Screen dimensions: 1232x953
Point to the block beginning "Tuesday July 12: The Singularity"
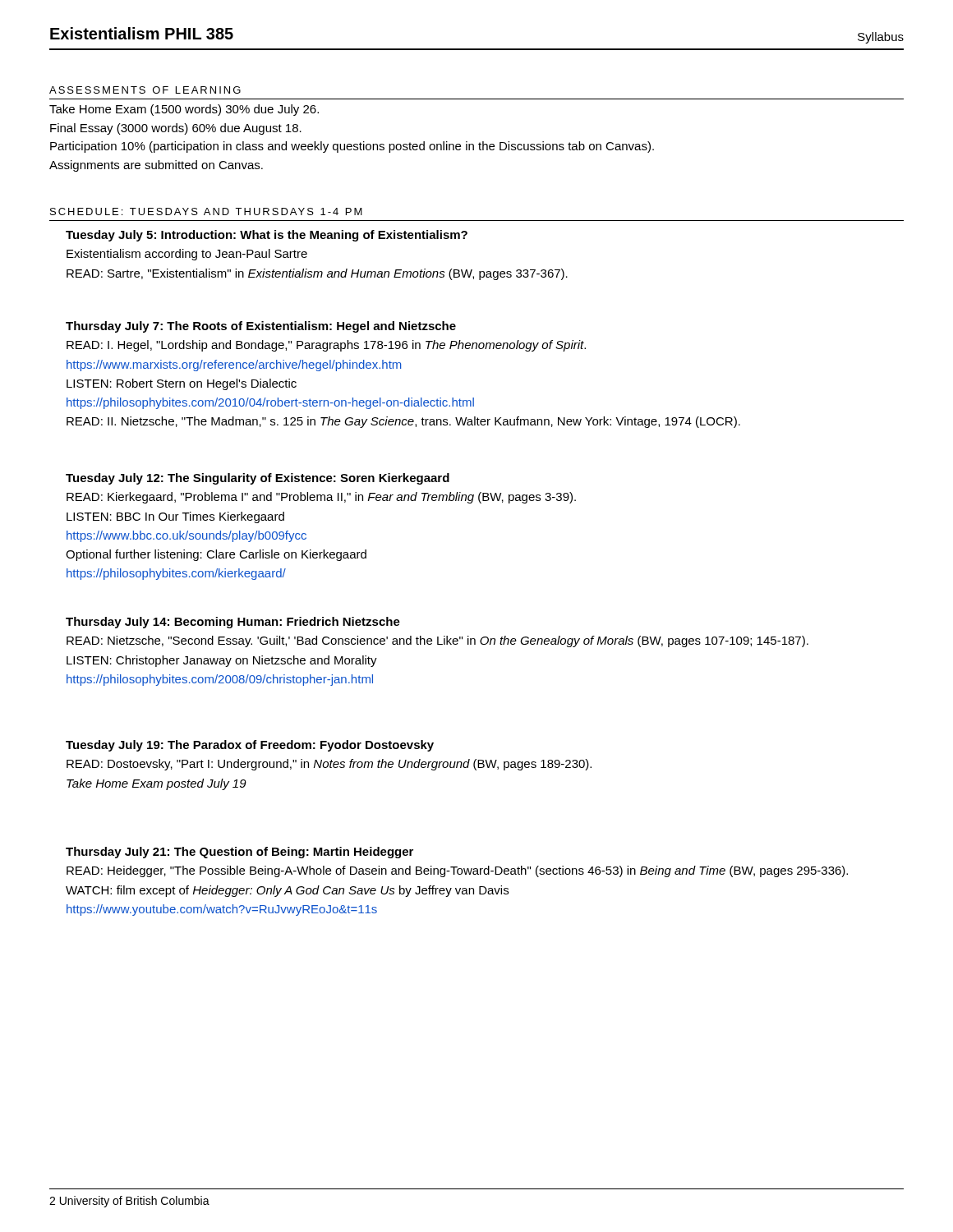(258, 479)
